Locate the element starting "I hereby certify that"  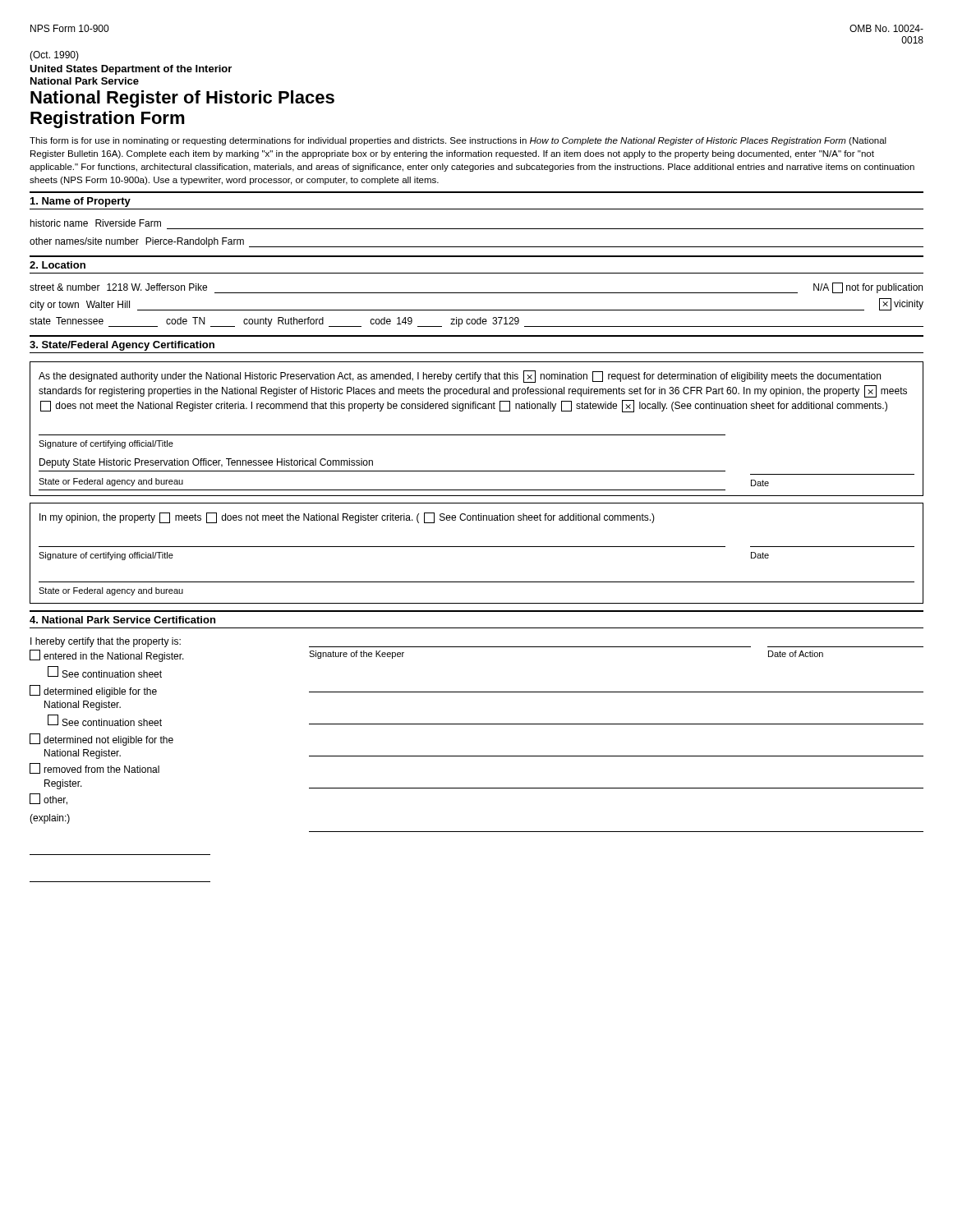pos(106,642)
